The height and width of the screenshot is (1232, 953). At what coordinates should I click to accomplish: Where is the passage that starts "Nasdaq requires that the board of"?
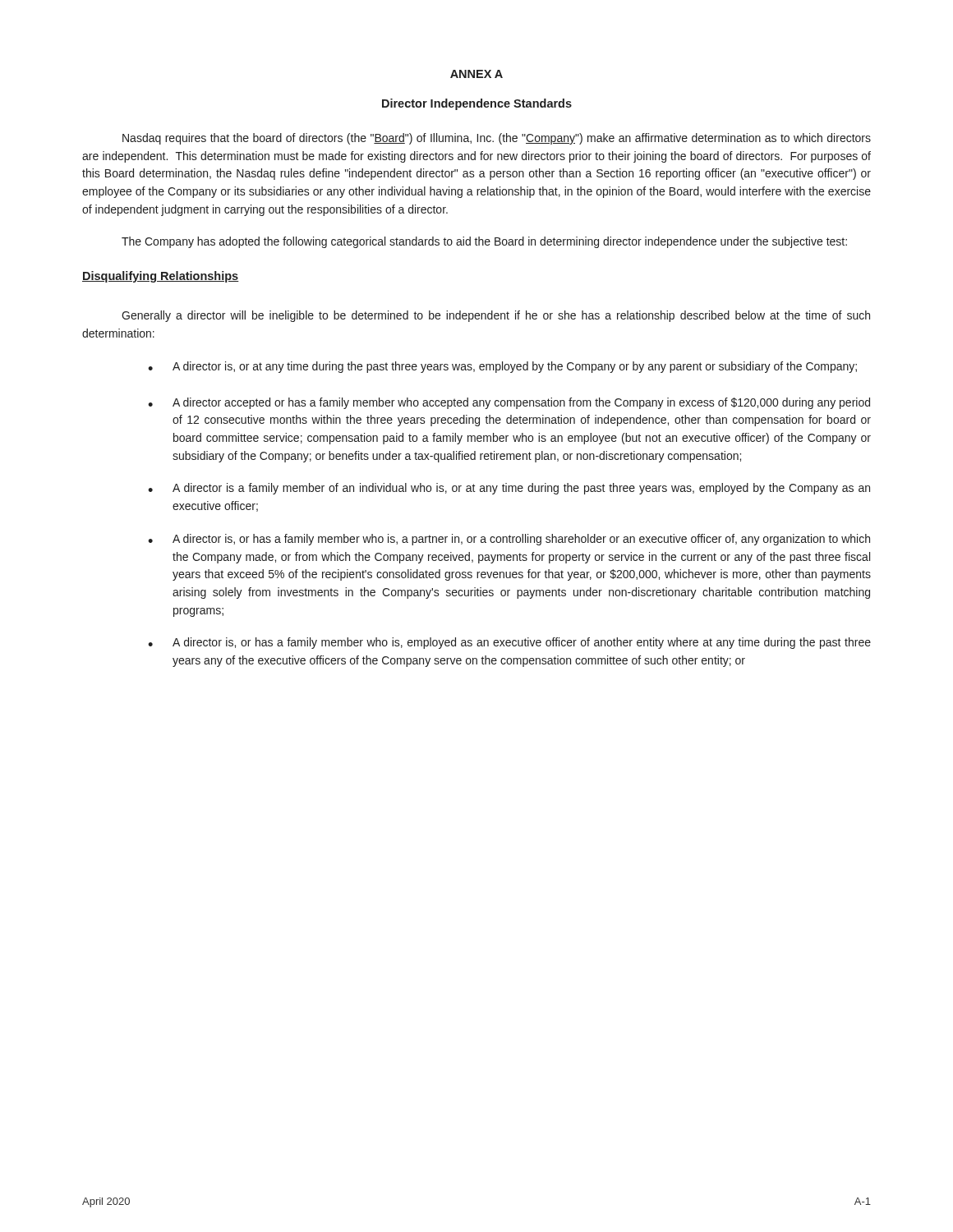476,174
